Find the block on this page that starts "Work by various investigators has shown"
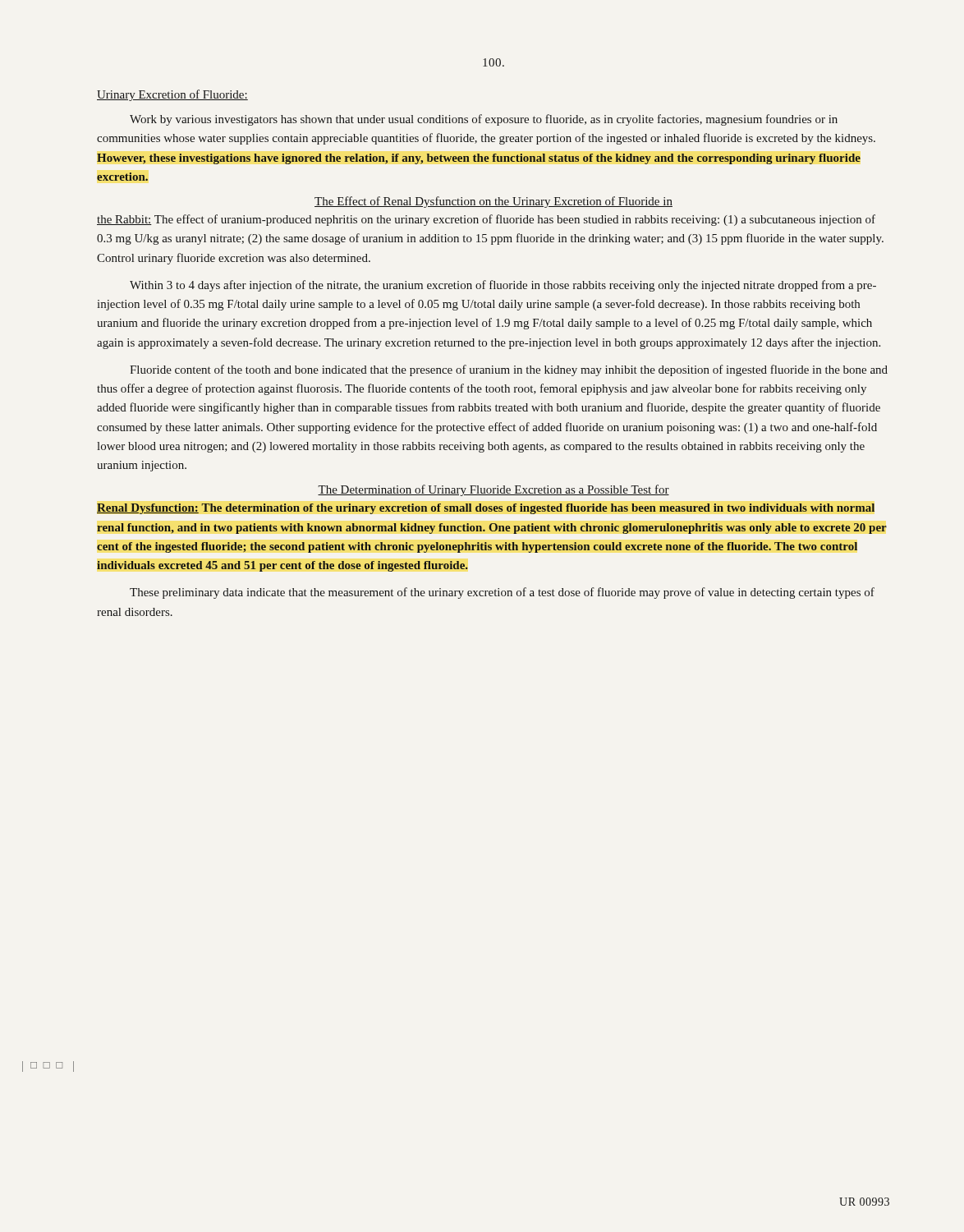This screenshot has width=964, height=1232. click(493, 148)
